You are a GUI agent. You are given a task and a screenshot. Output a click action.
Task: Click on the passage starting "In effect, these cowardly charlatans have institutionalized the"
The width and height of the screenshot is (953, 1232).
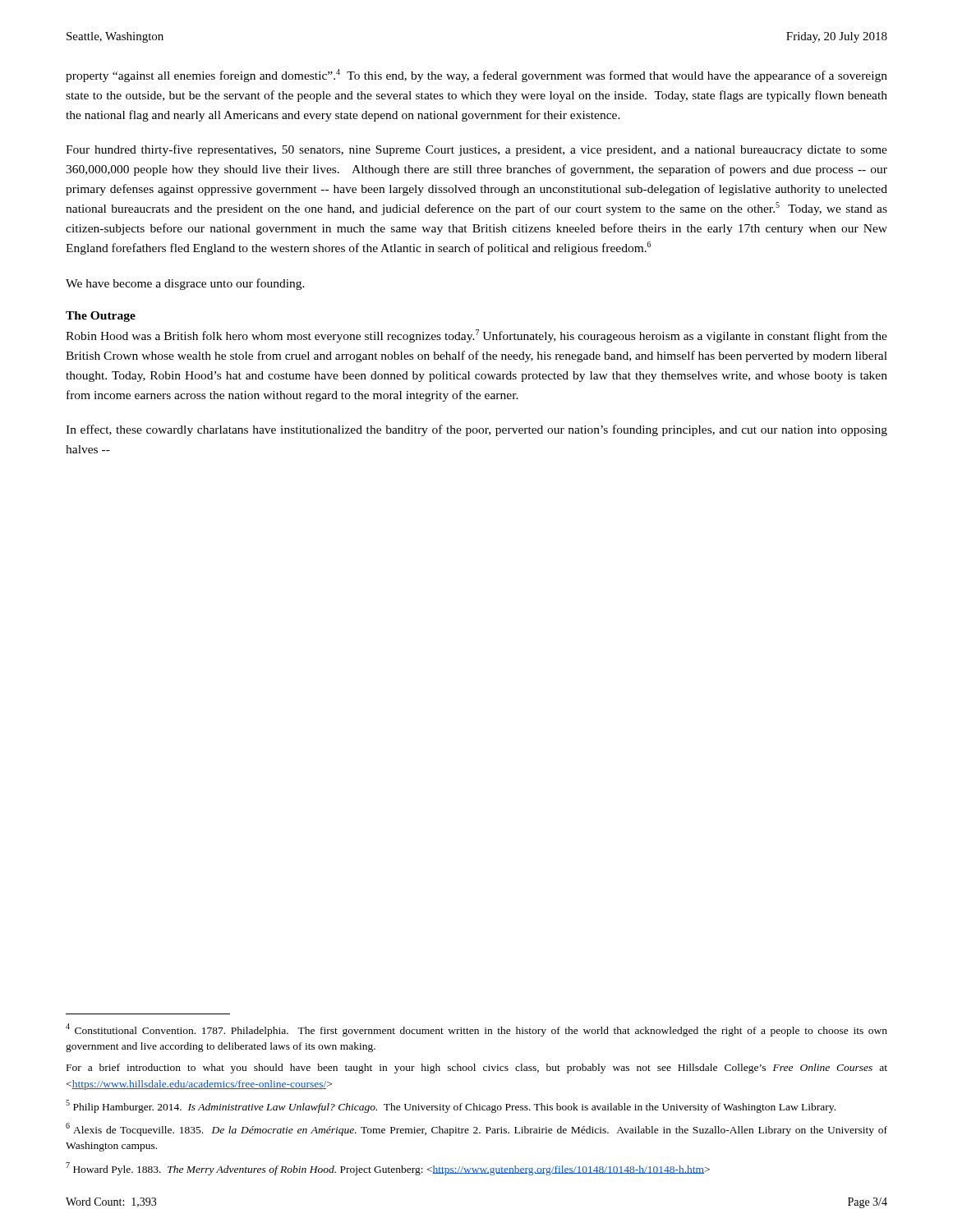[x=476, y=439]
